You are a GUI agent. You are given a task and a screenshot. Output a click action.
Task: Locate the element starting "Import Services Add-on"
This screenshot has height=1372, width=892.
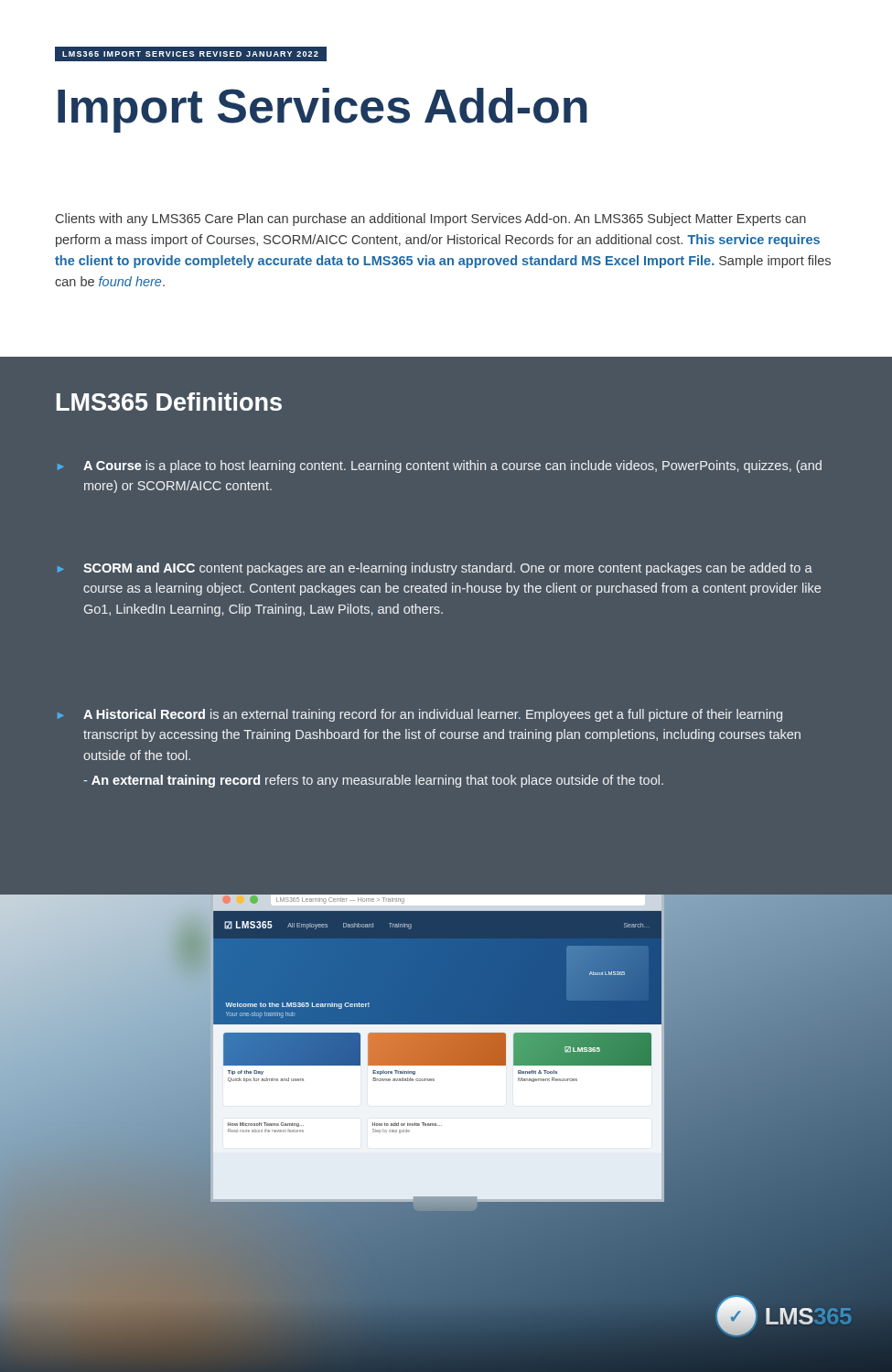point(446,107)
